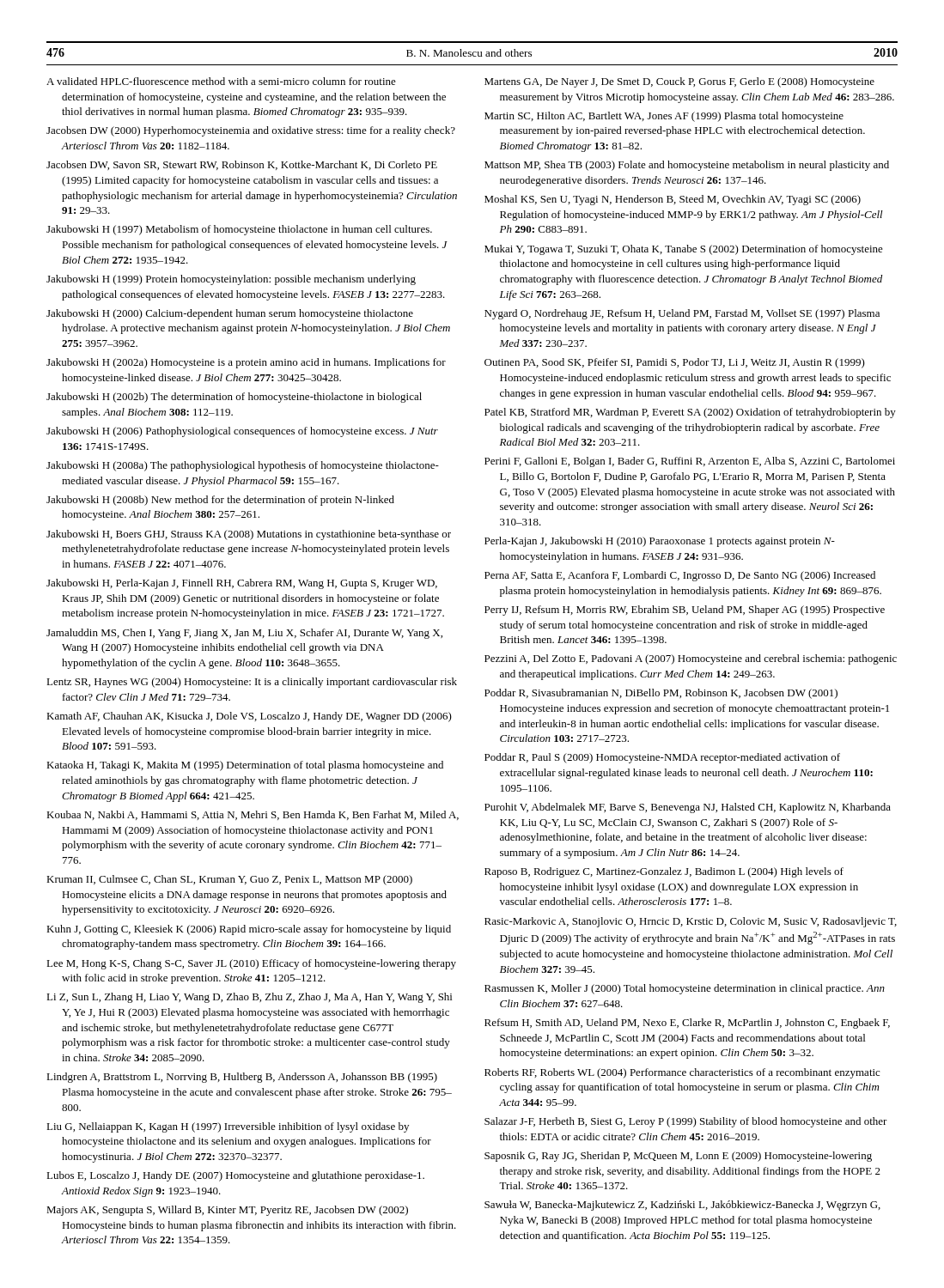Click on the text block containing "Mattson MP, Shea TB (2003) Folate and homocysteine"
This screenshot has height=1288, width=944.
click(687, 172)
